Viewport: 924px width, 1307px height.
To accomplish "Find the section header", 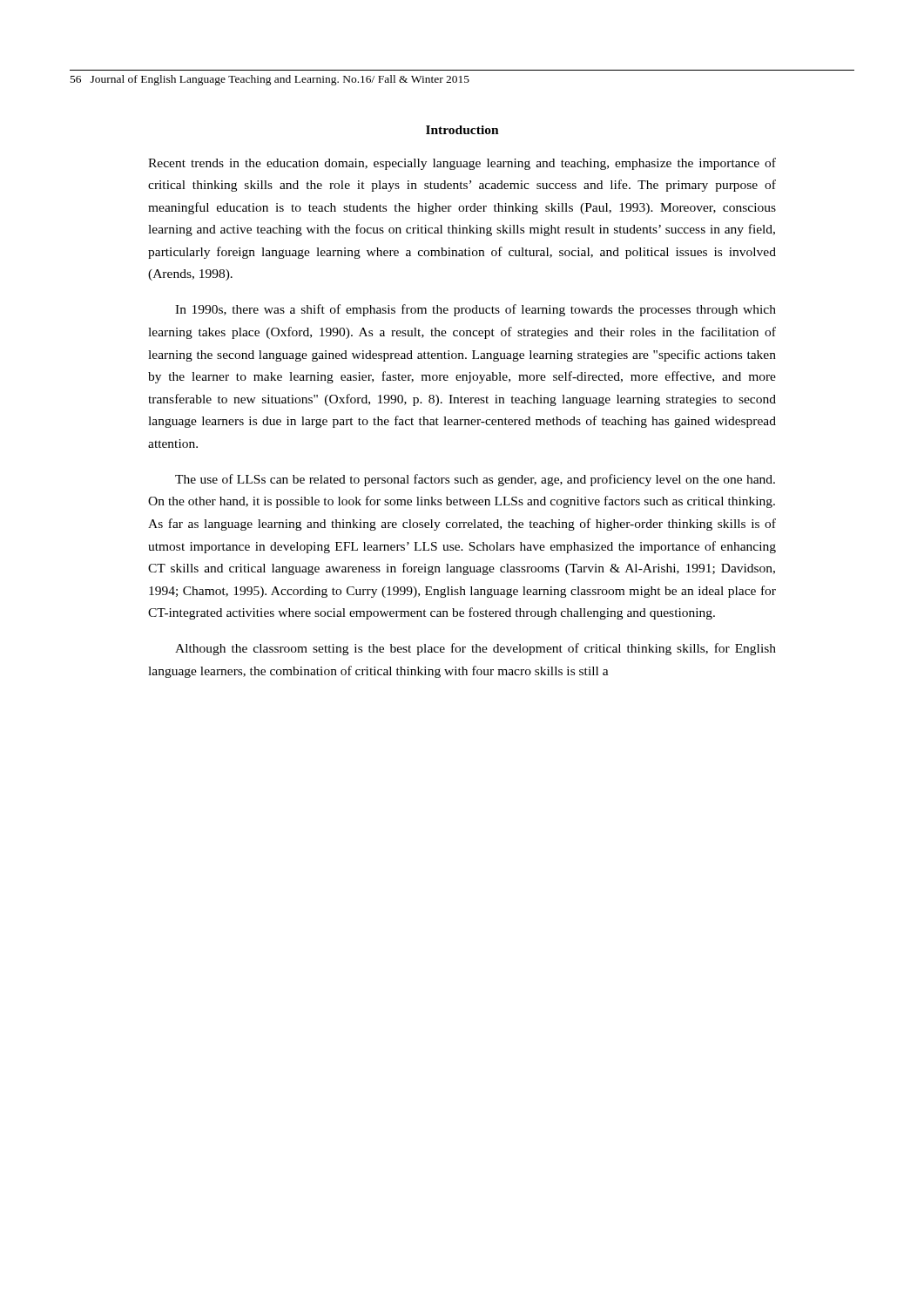I will click(x=462, y=130).
